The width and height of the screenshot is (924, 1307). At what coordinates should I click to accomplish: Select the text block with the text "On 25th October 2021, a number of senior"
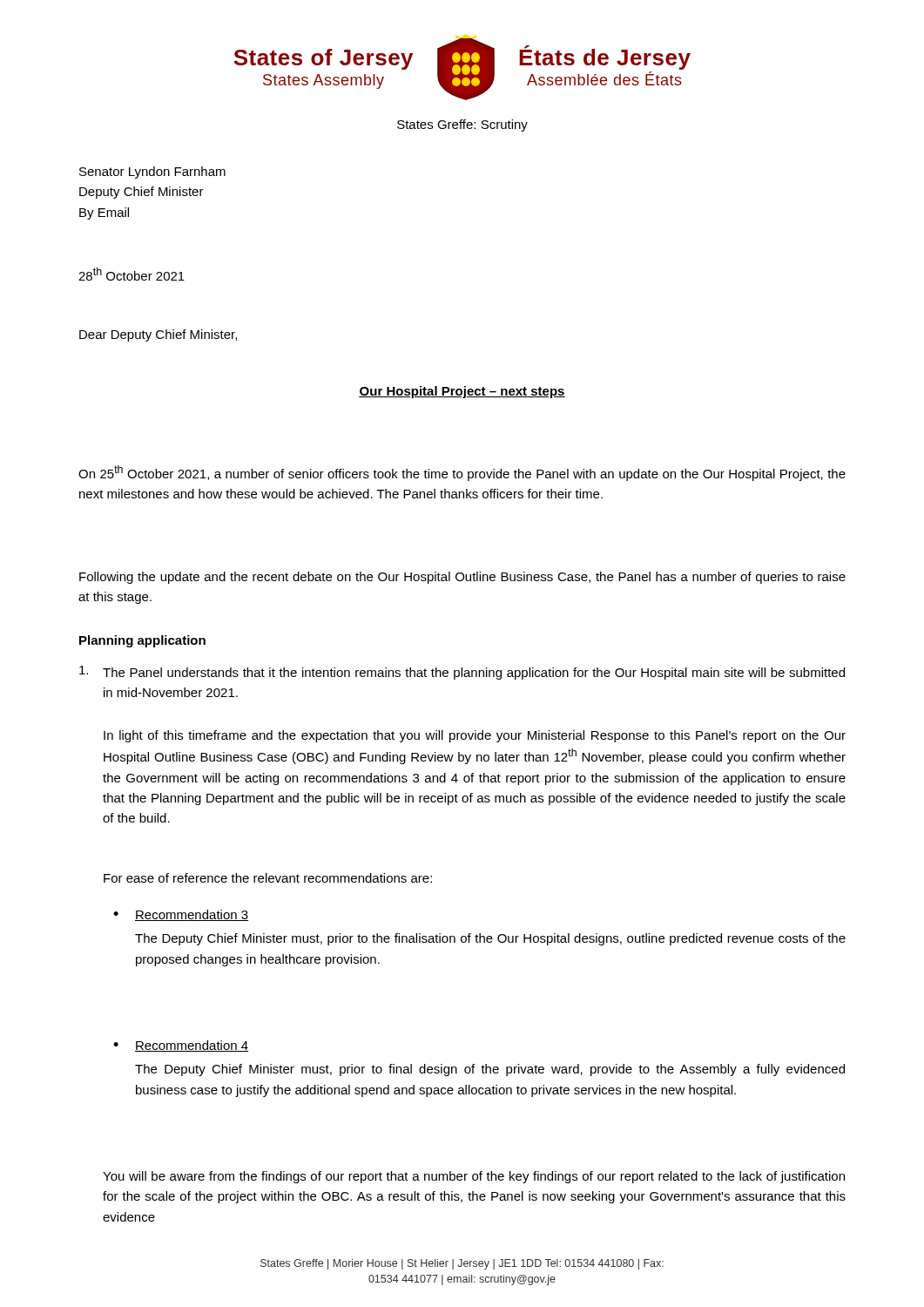click(462, 482)
